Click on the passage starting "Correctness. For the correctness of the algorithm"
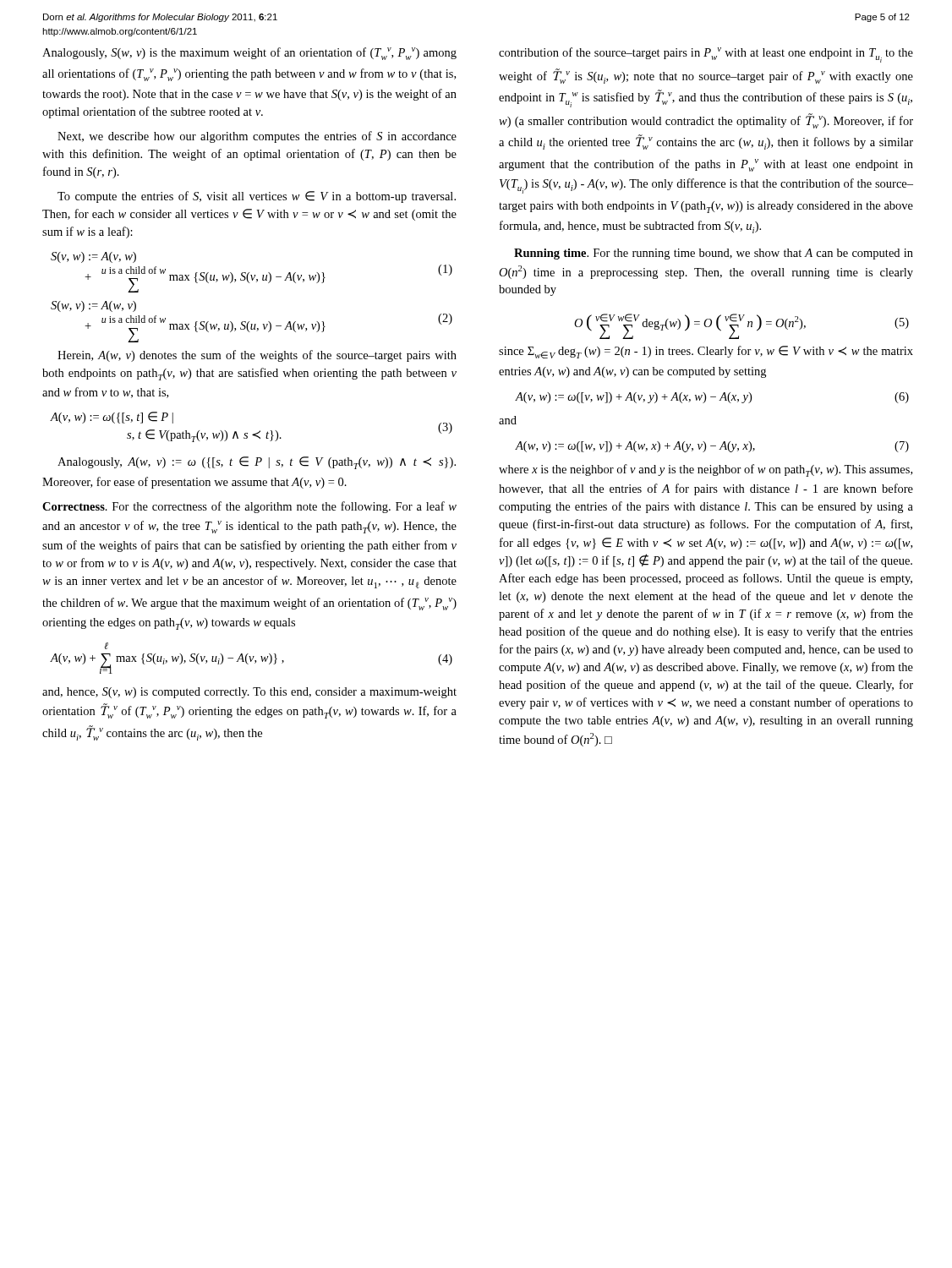 pos(249,566)
